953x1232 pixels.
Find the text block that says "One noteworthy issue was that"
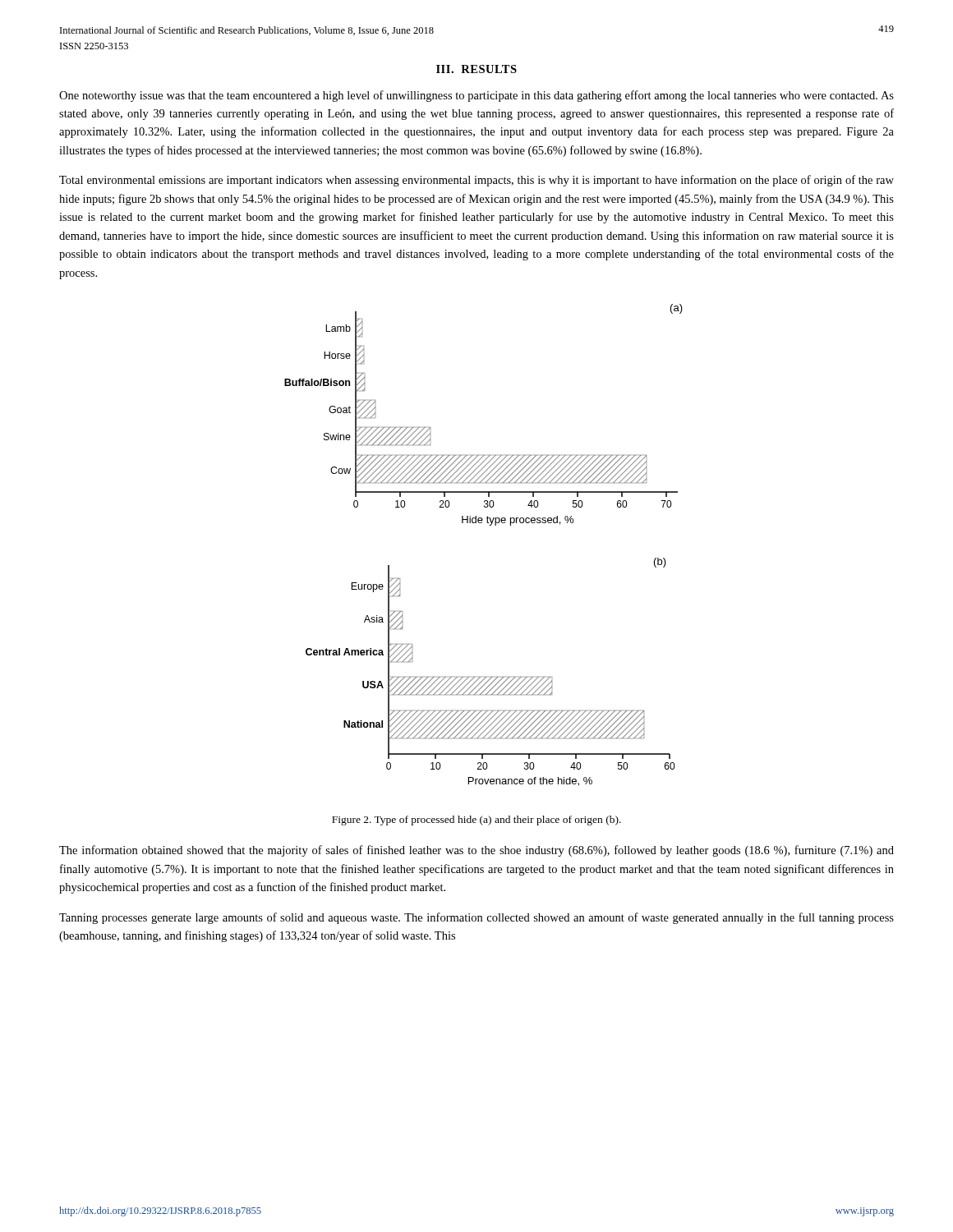[x=476, y=123]
